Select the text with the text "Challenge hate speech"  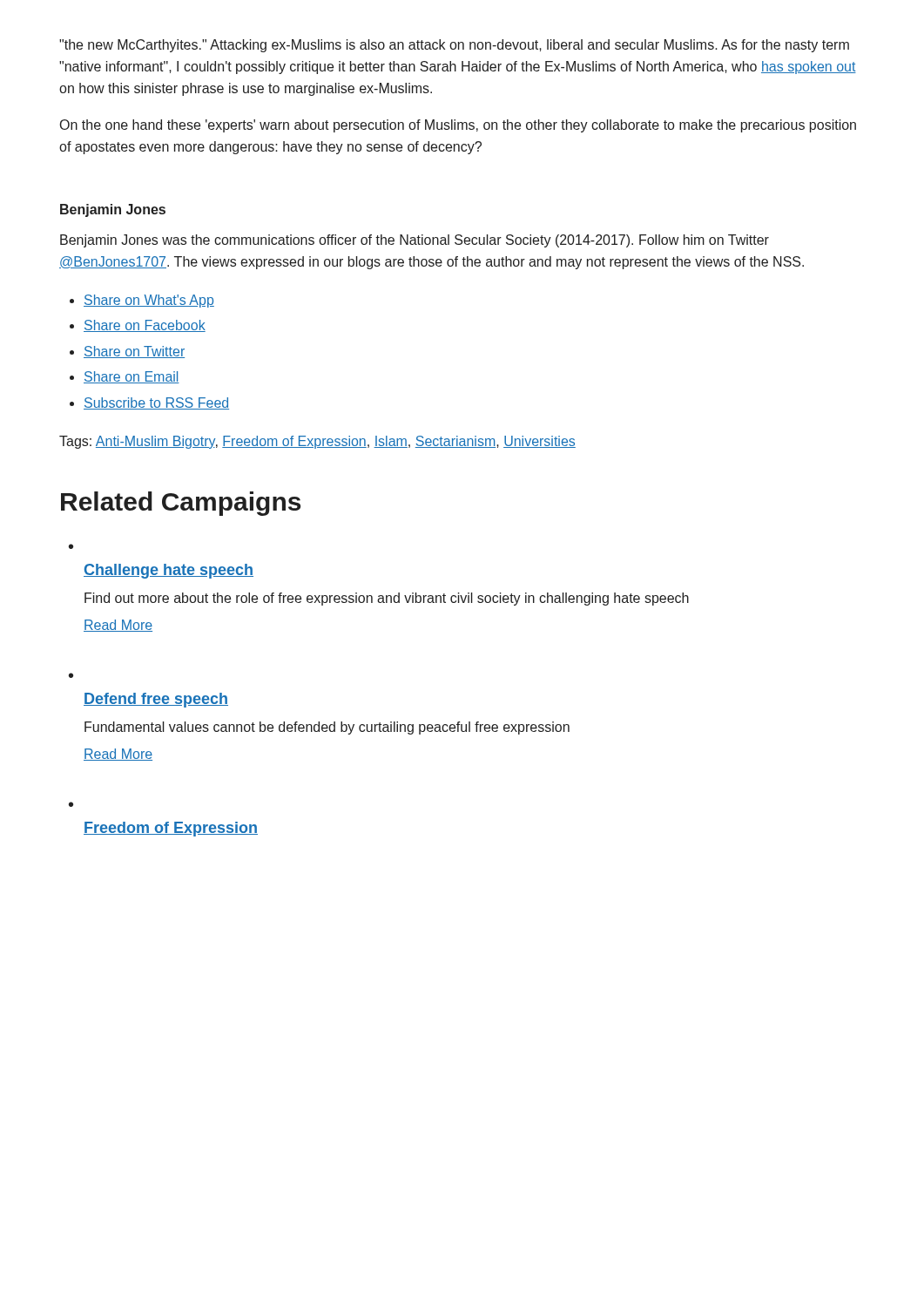point(169,570)
